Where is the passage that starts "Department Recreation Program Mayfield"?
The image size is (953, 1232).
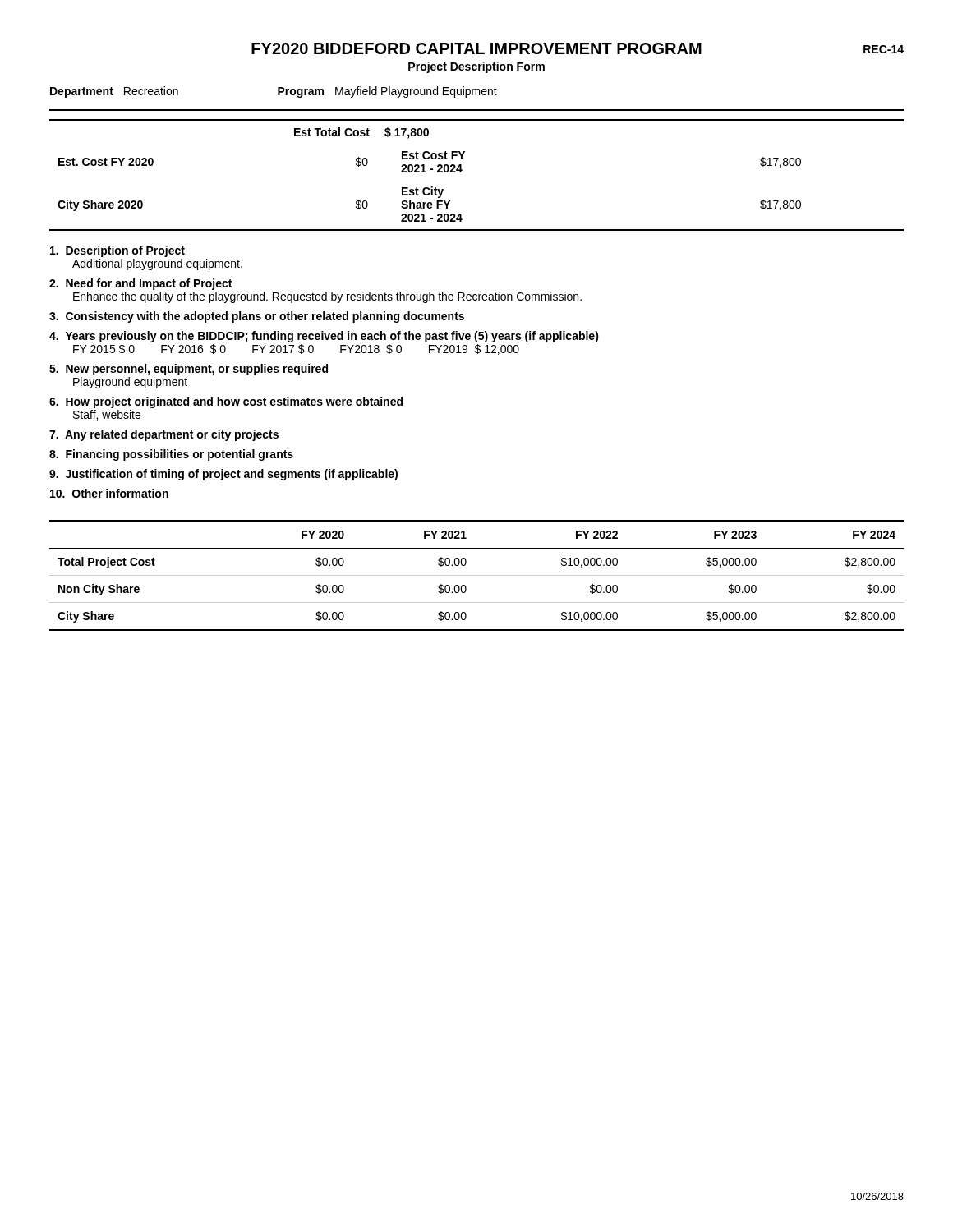[273, 91]
